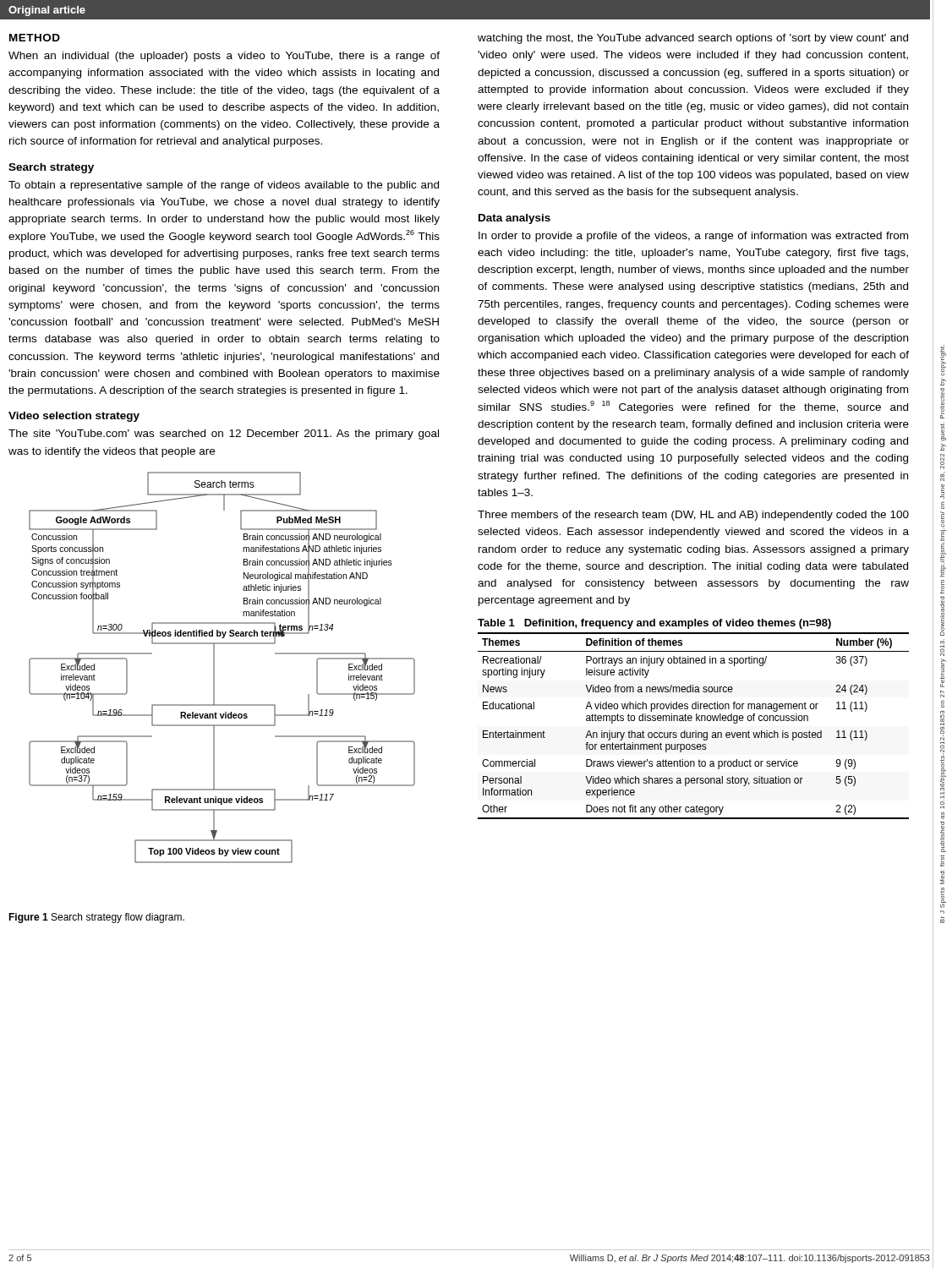Image resolution: width=952 pixels, height=1268 pixels.
Task: Find the passage starting "In order to provide a profile"
Action: 693,418
